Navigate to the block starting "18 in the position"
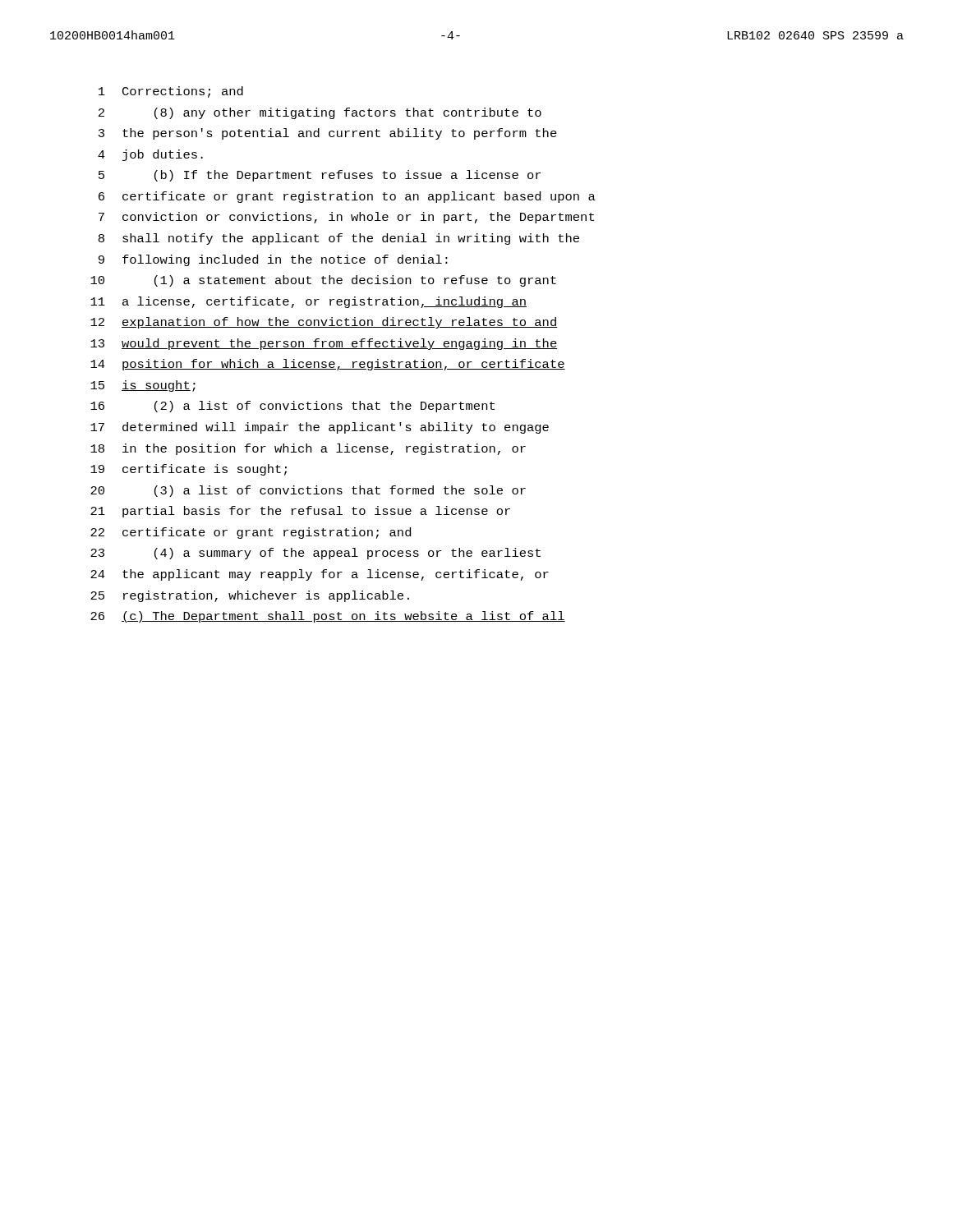Image resolution: width=953 pixels, height=1232 pixels. pos(476,450)
